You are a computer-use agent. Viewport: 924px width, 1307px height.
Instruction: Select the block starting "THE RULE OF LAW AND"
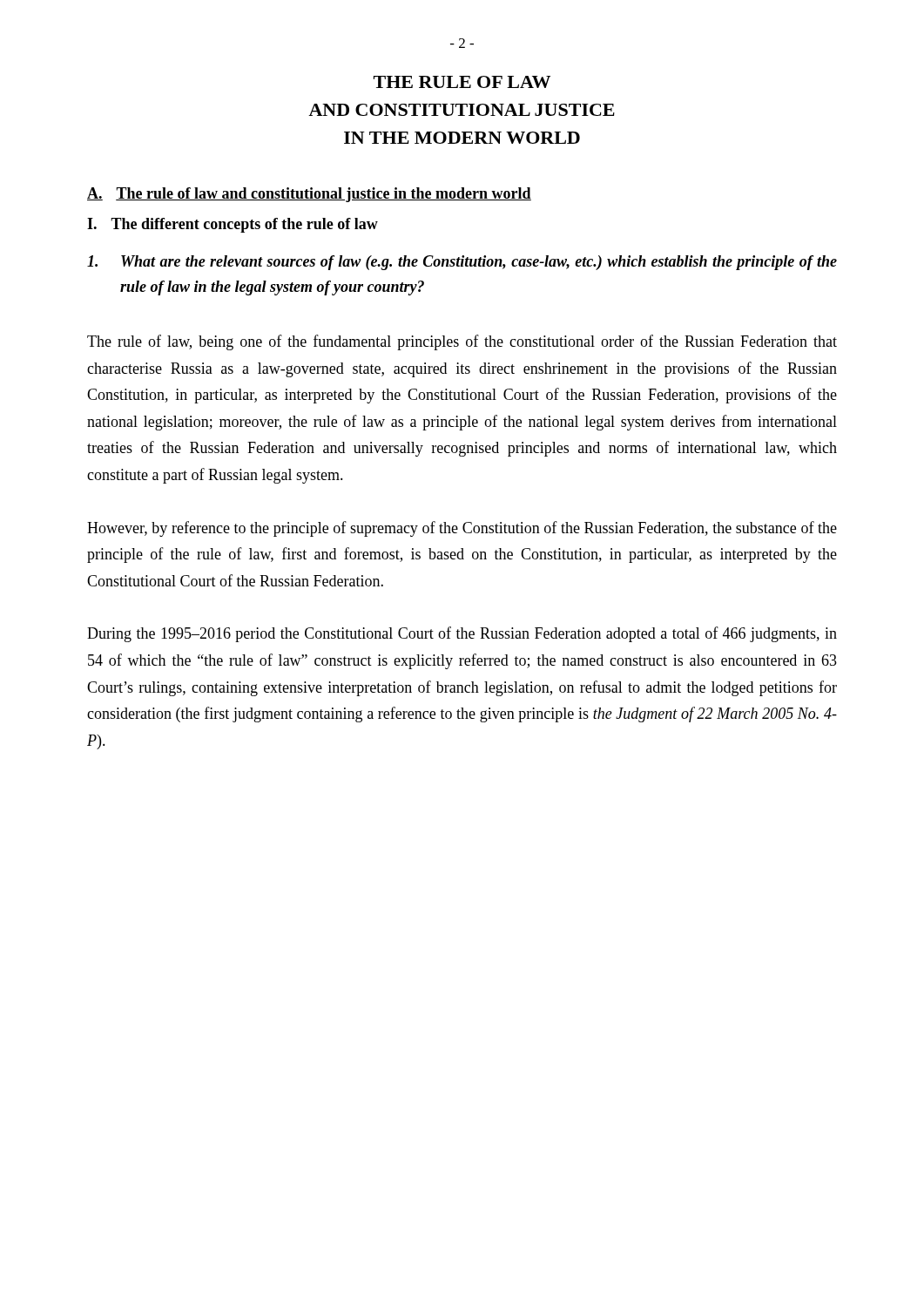pyautogui.click(x=462, y=109)
